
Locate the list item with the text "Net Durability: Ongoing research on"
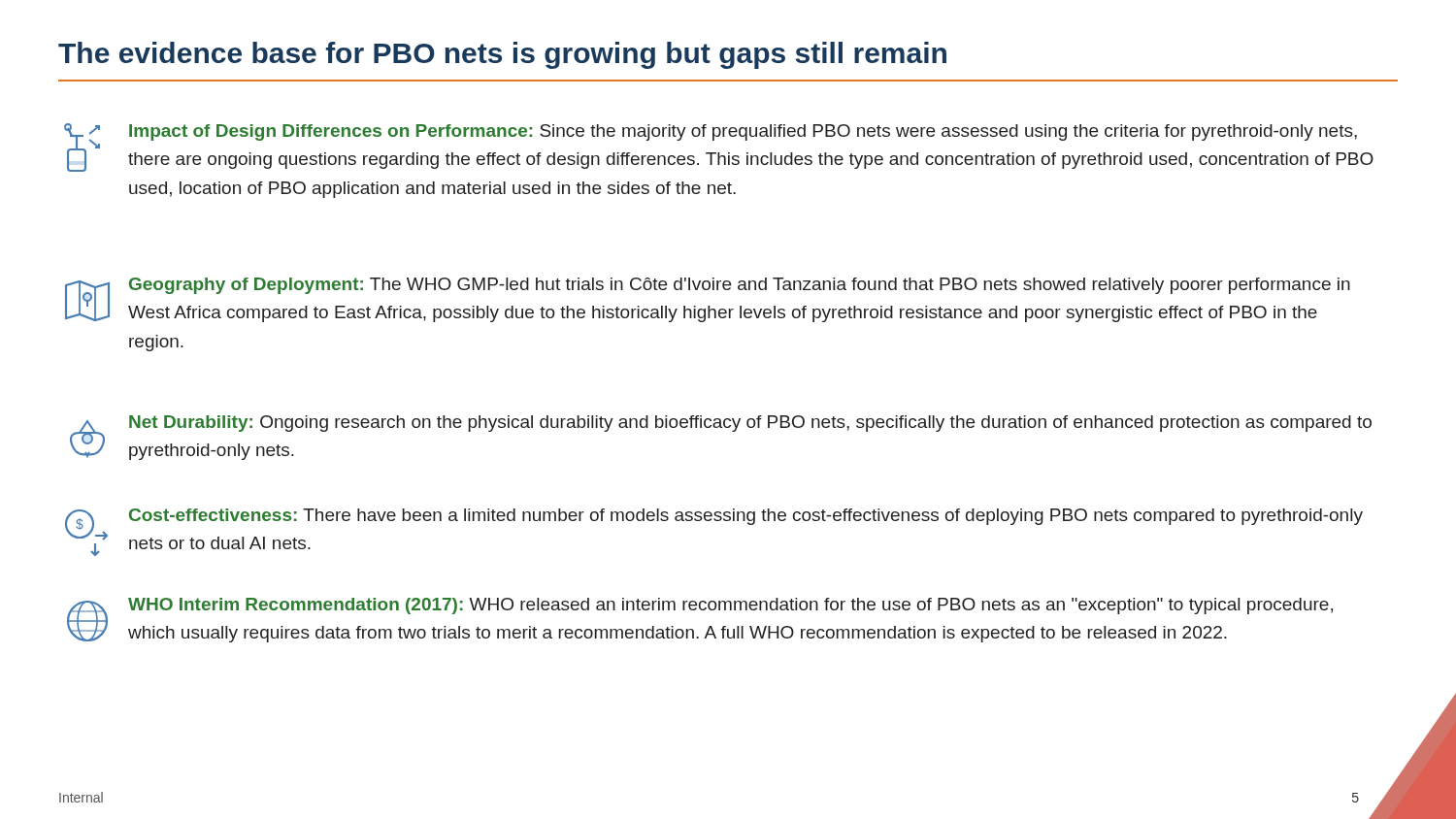[718, 440]
